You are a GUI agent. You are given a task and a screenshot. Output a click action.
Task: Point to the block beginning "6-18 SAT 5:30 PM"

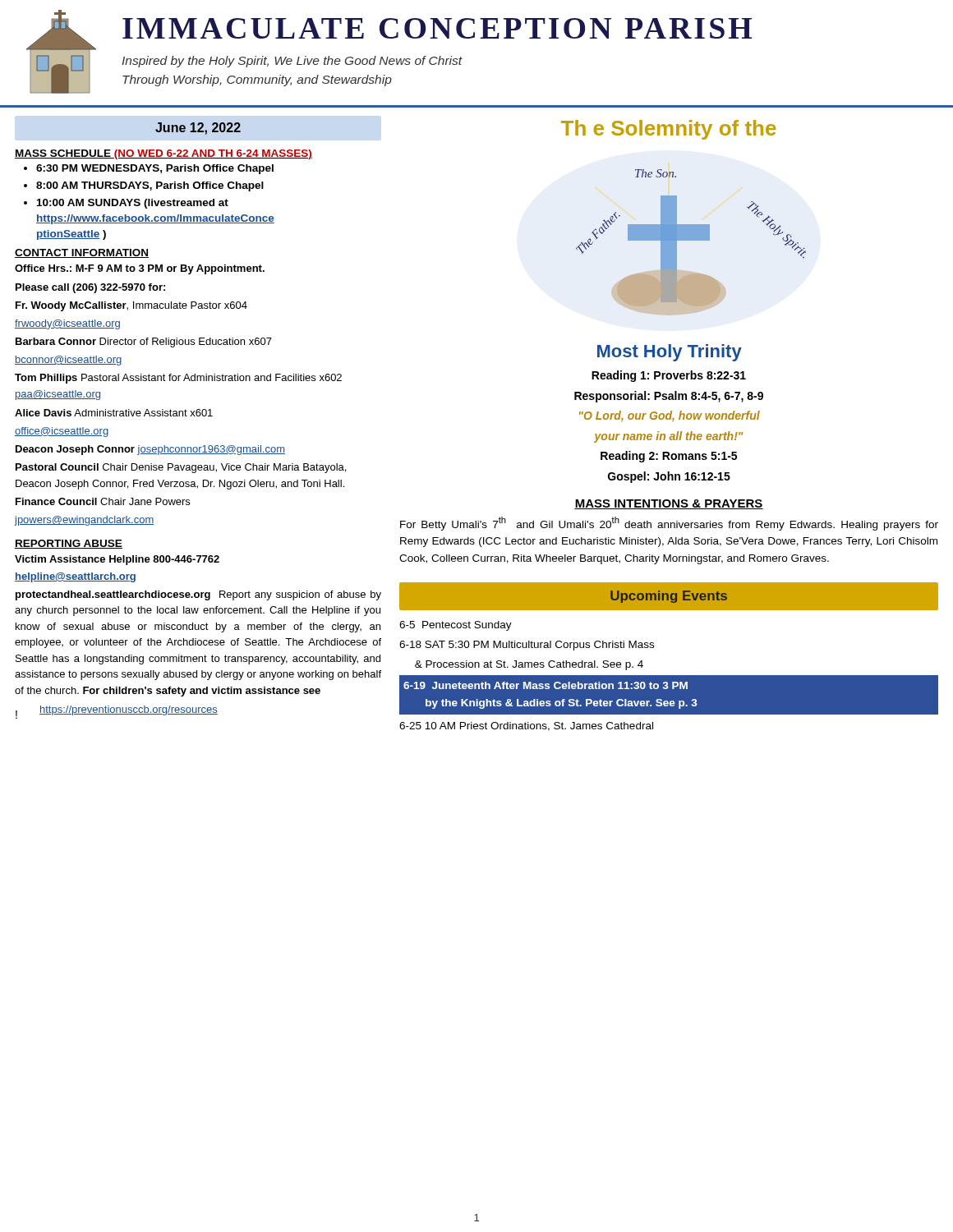(527, 654)
